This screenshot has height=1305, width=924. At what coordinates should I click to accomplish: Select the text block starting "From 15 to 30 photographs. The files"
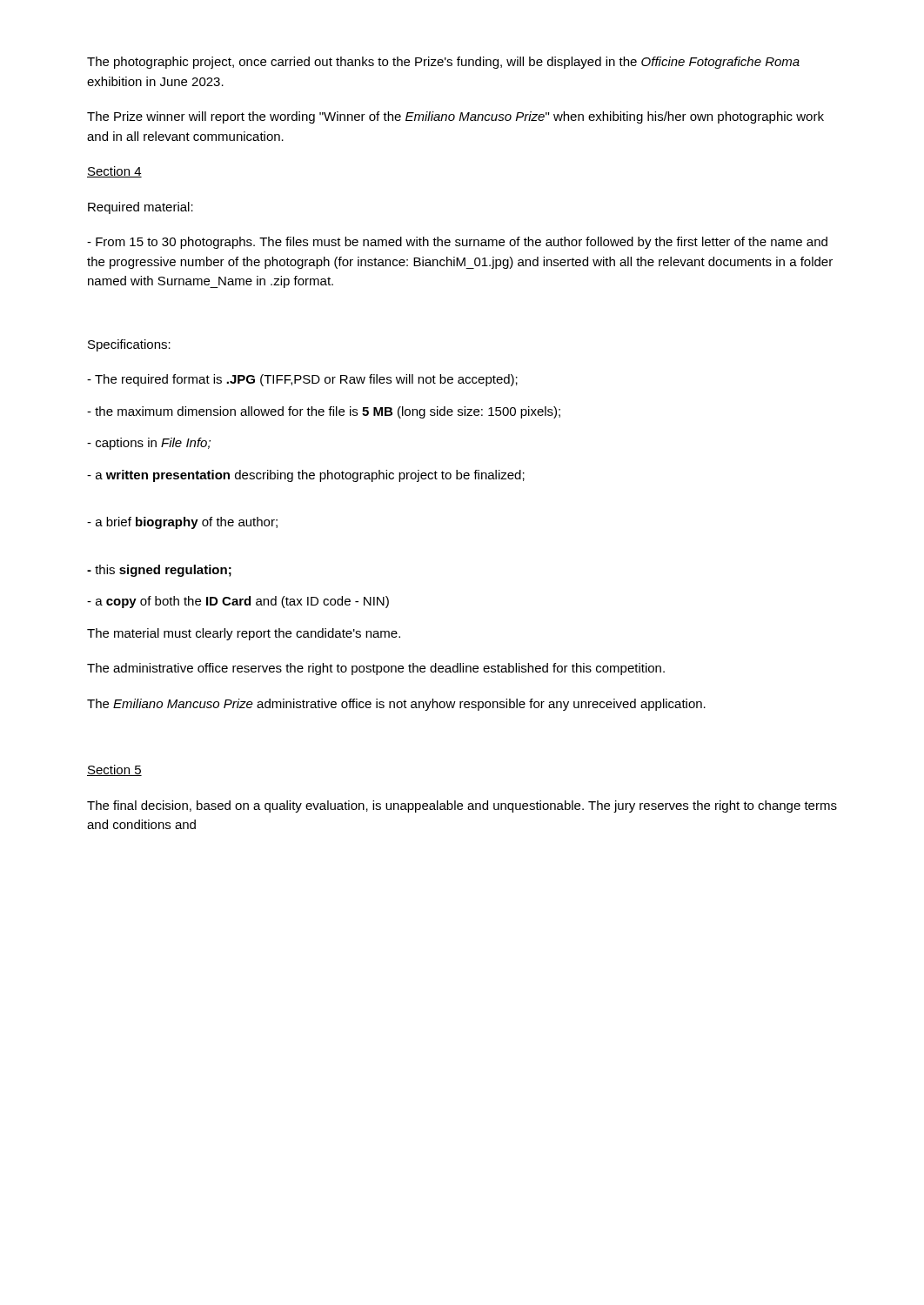(x=460, y=261)
